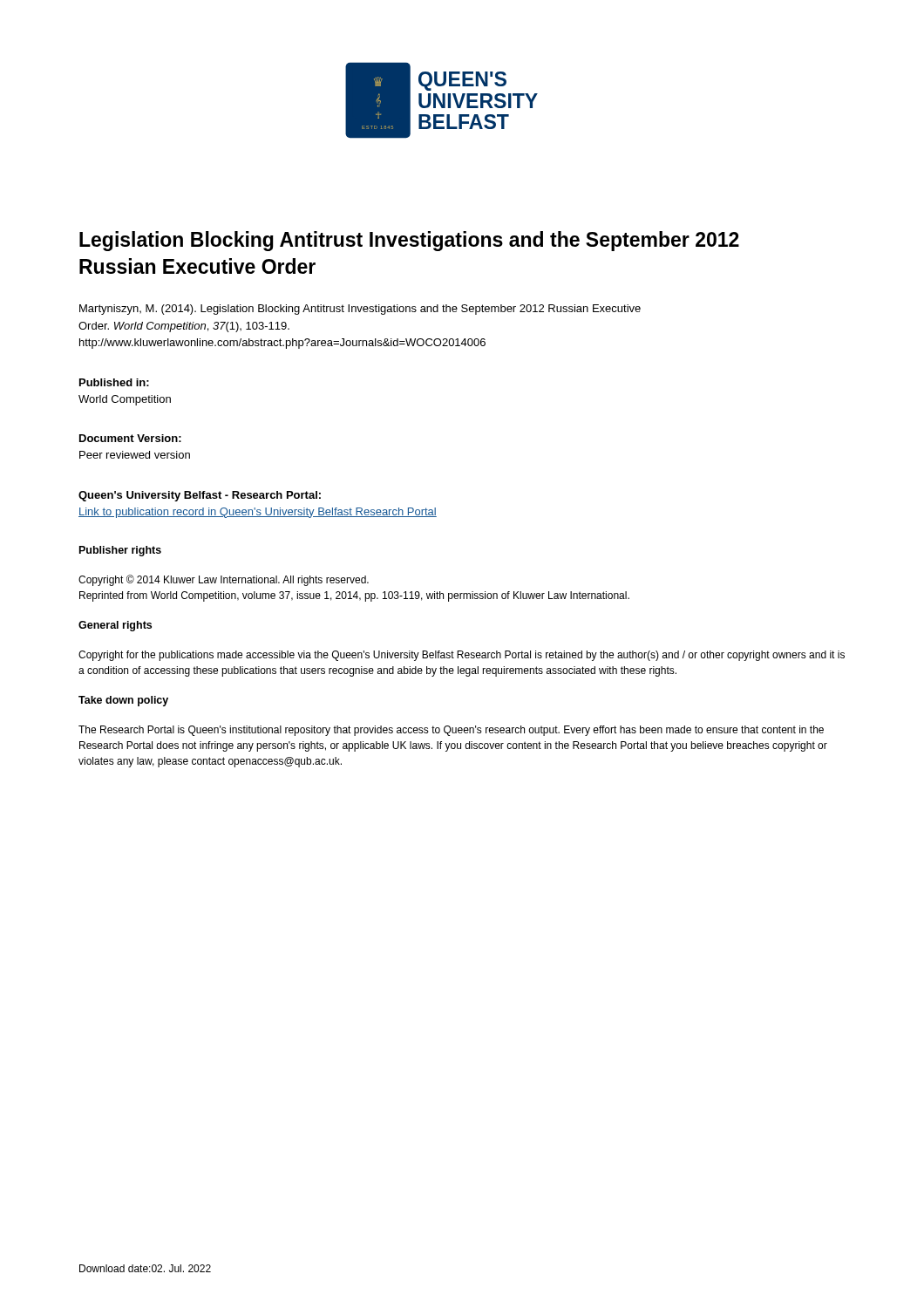The width and height of the screenshot is (924, 1308).
Task: Locate the text "Published in:"
Action: pos(114,382)
